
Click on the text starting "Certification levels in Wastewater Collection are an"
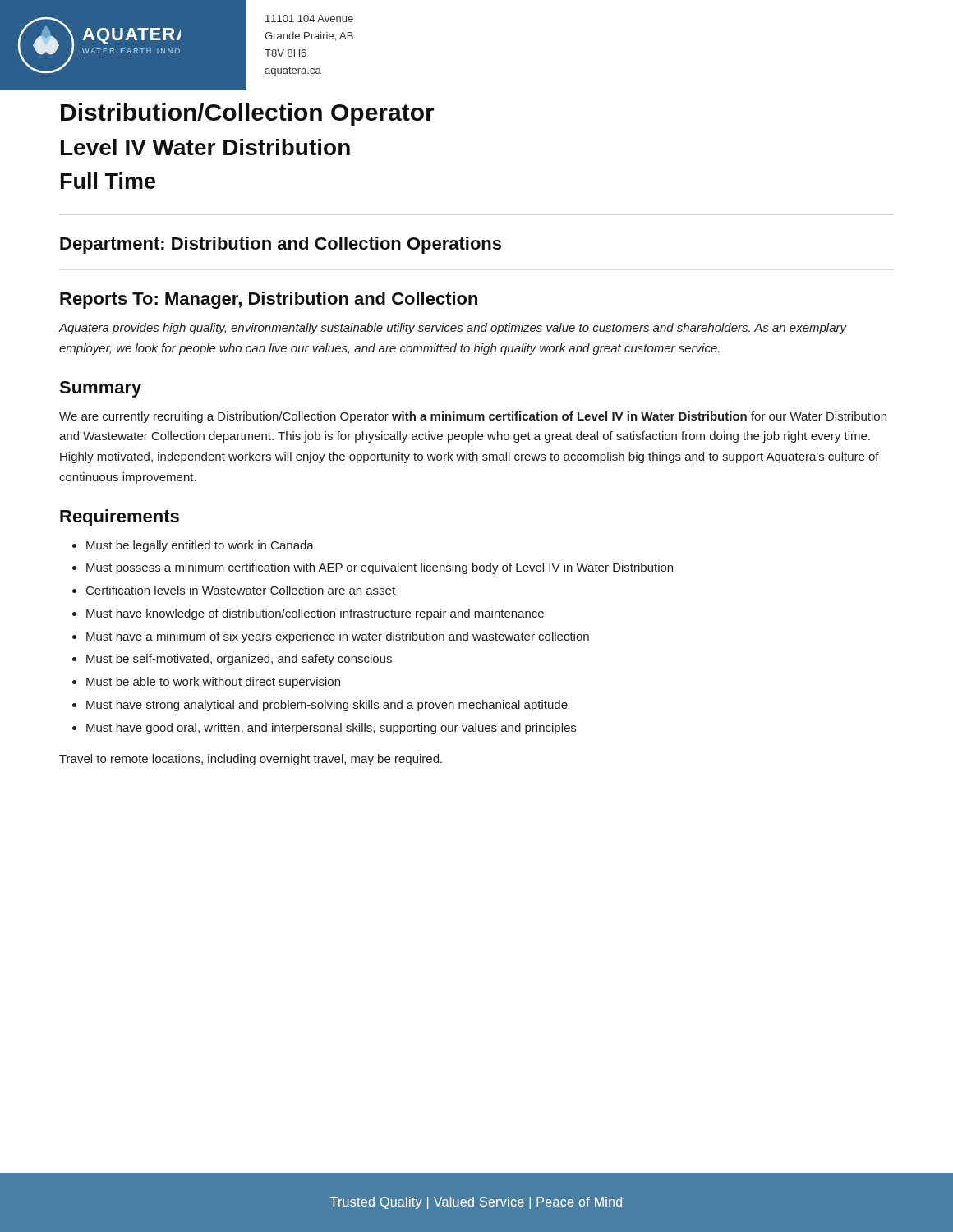pyautogui.click(x=240, y=590)
